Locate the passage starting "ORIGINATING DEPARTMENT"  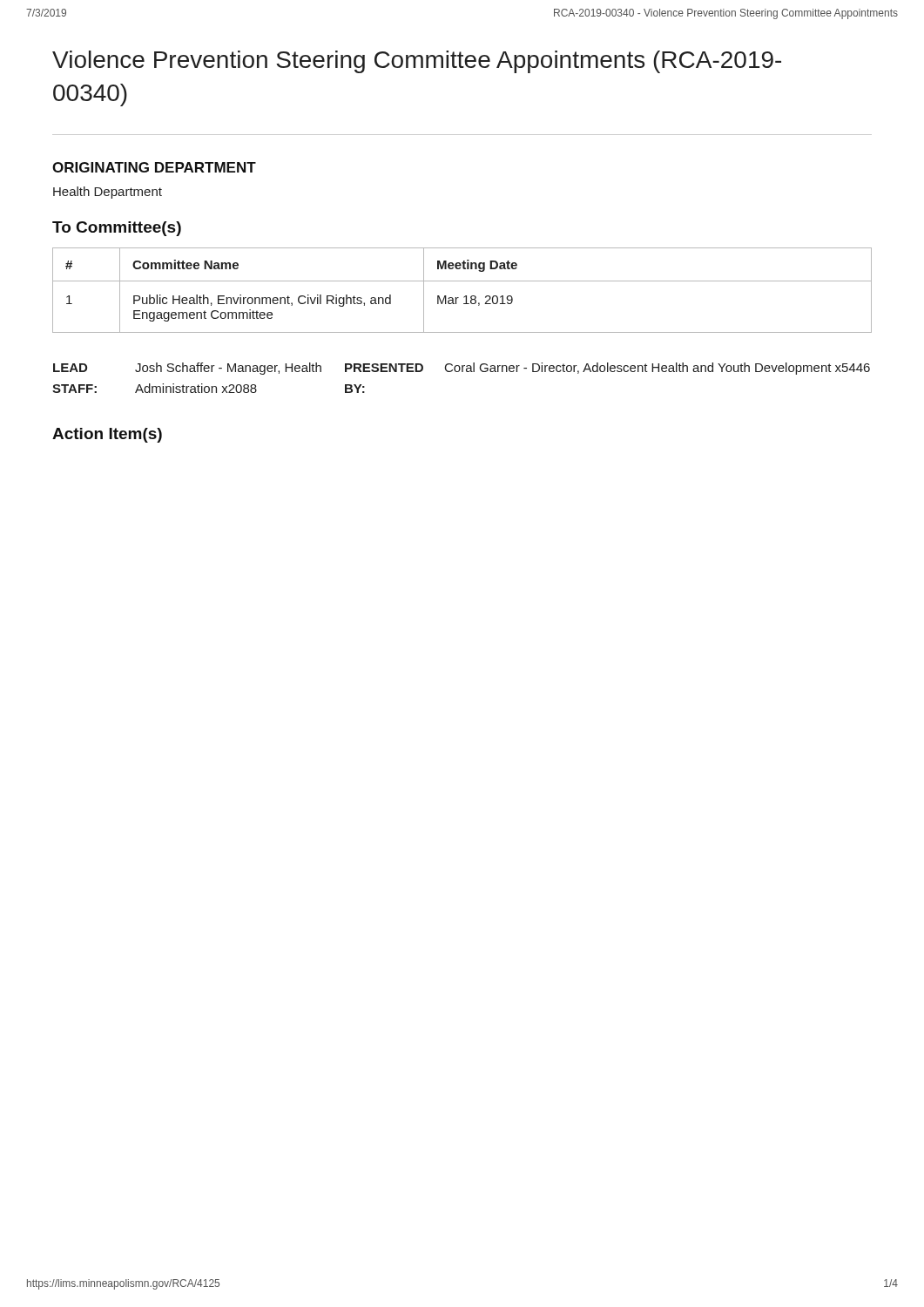(154, 167)
